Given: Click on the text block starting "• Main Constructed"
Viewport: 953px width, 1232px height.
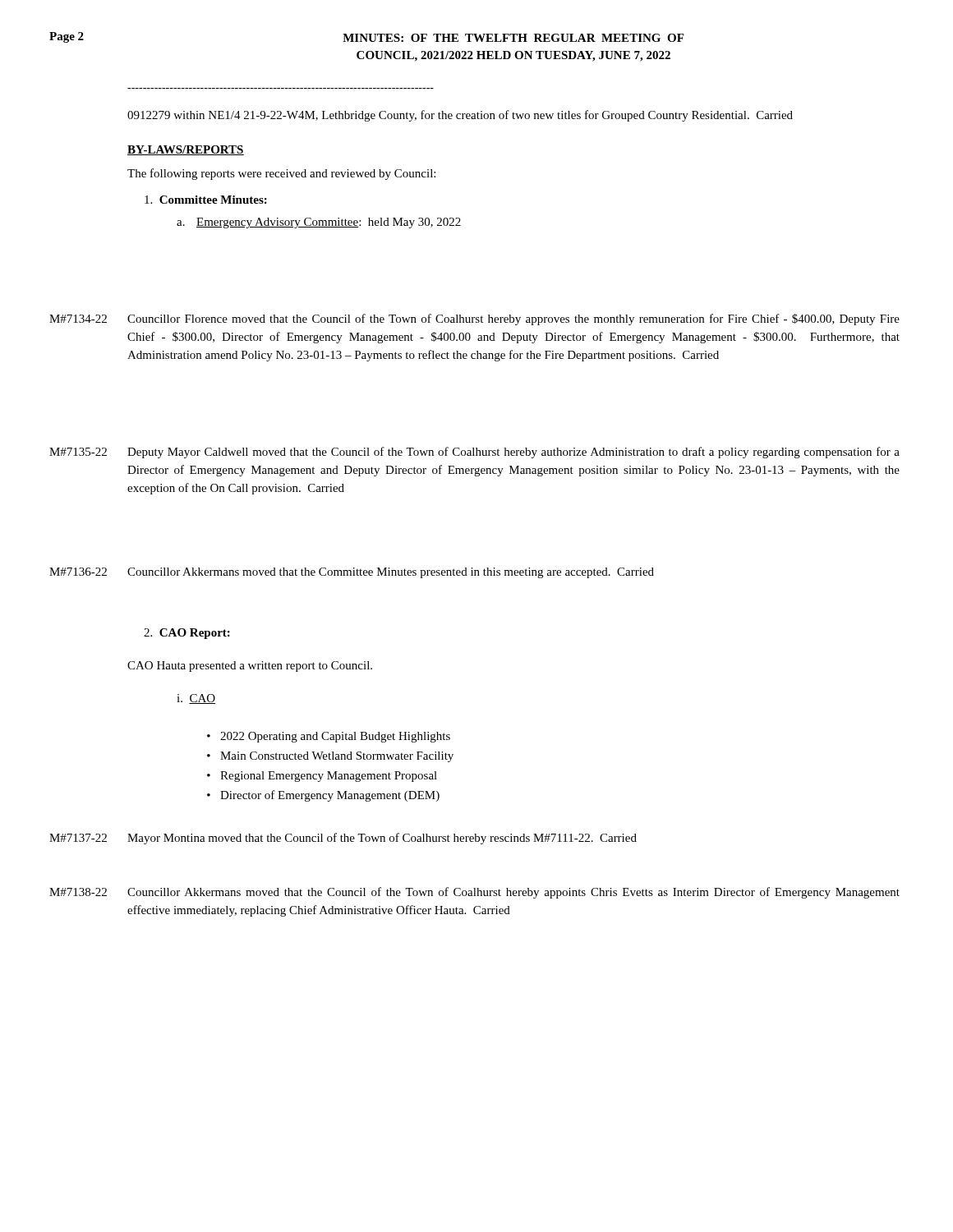Looking at the screenshot, I should (x=325, y=756).
